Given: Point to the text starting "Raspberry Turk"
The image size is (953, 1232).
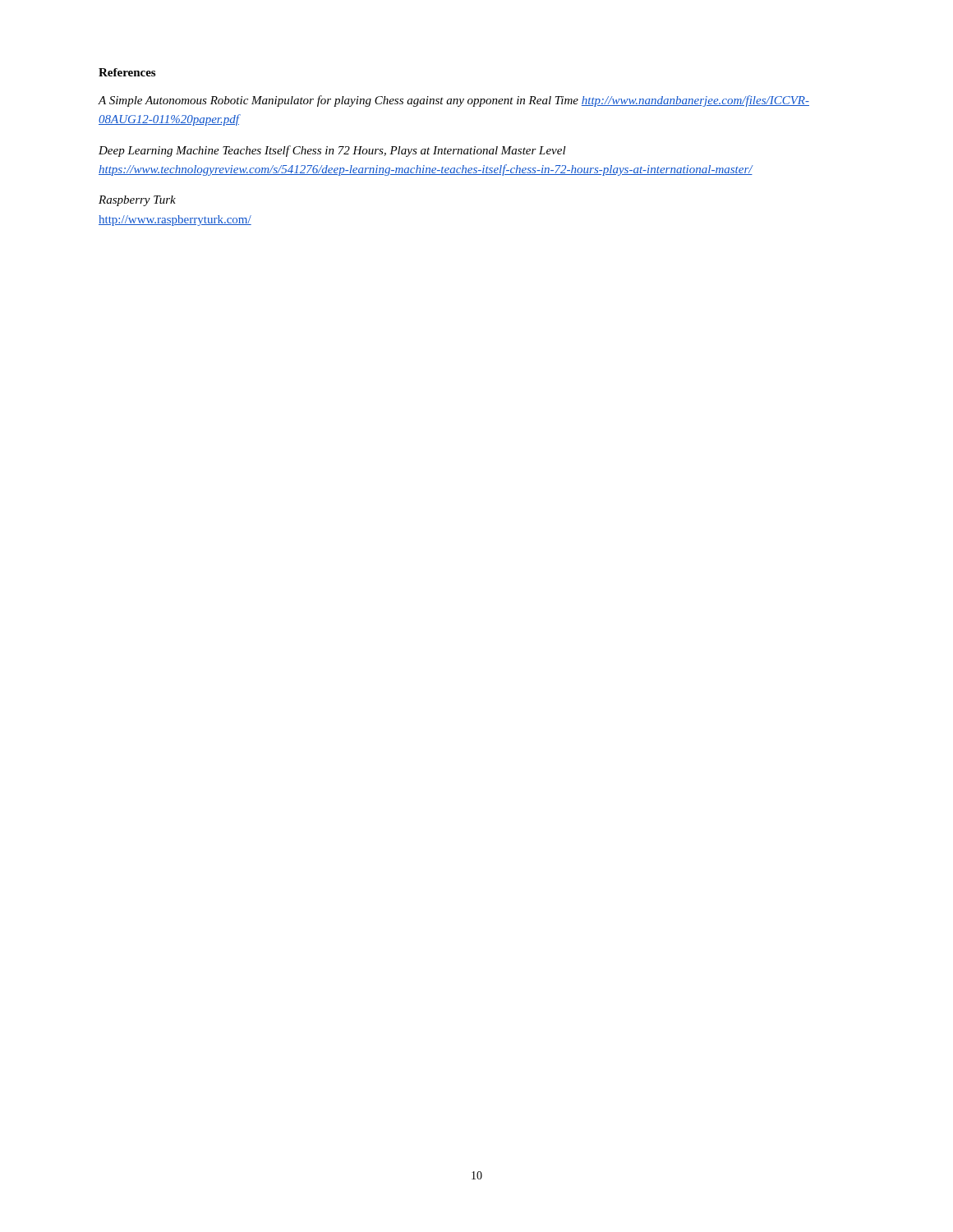Looking at the screenshot, I should 137,200.
